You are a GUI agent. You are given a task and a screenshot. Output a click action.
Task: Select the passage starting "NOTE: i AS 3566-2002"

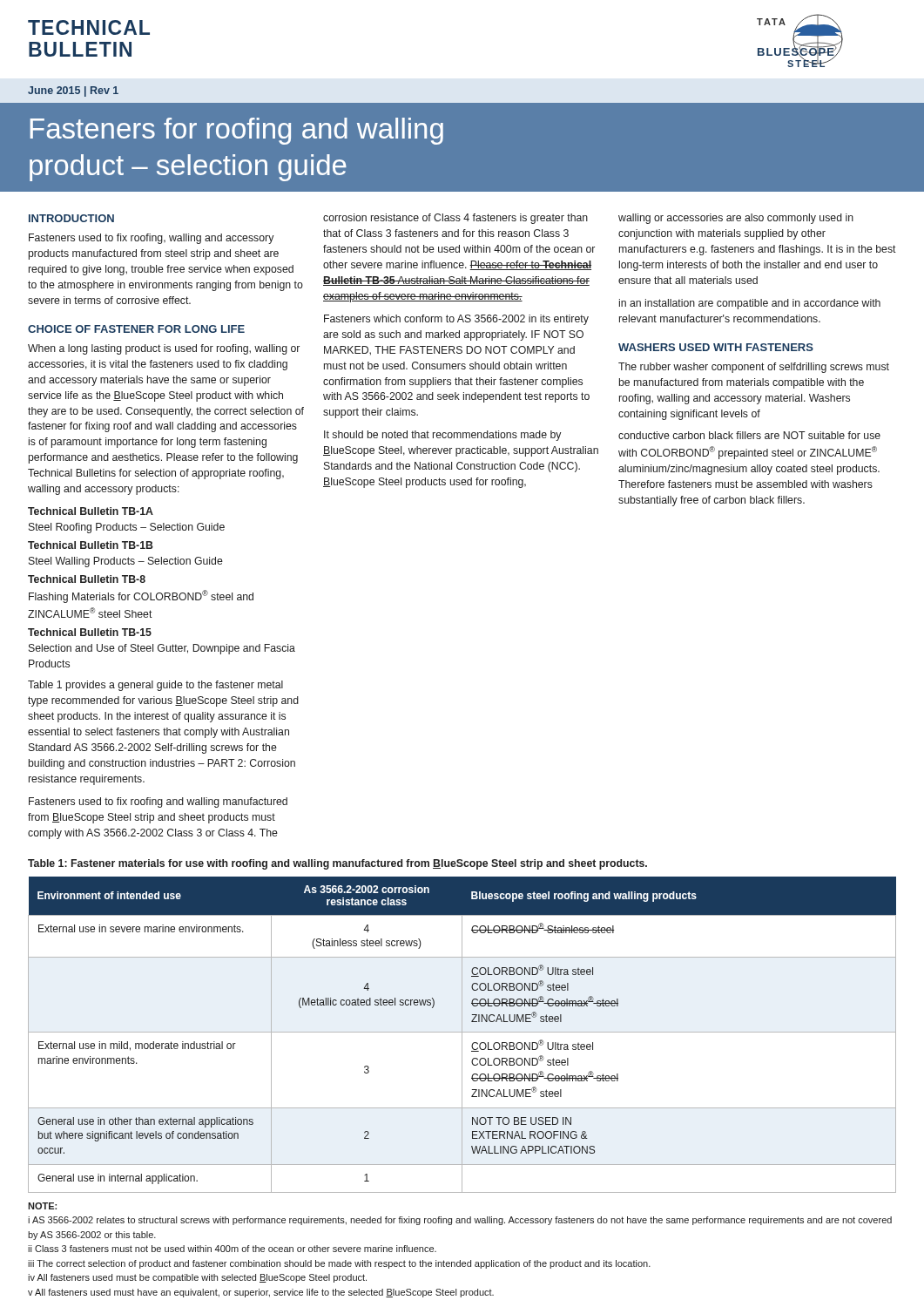[x=460, y=1249]
